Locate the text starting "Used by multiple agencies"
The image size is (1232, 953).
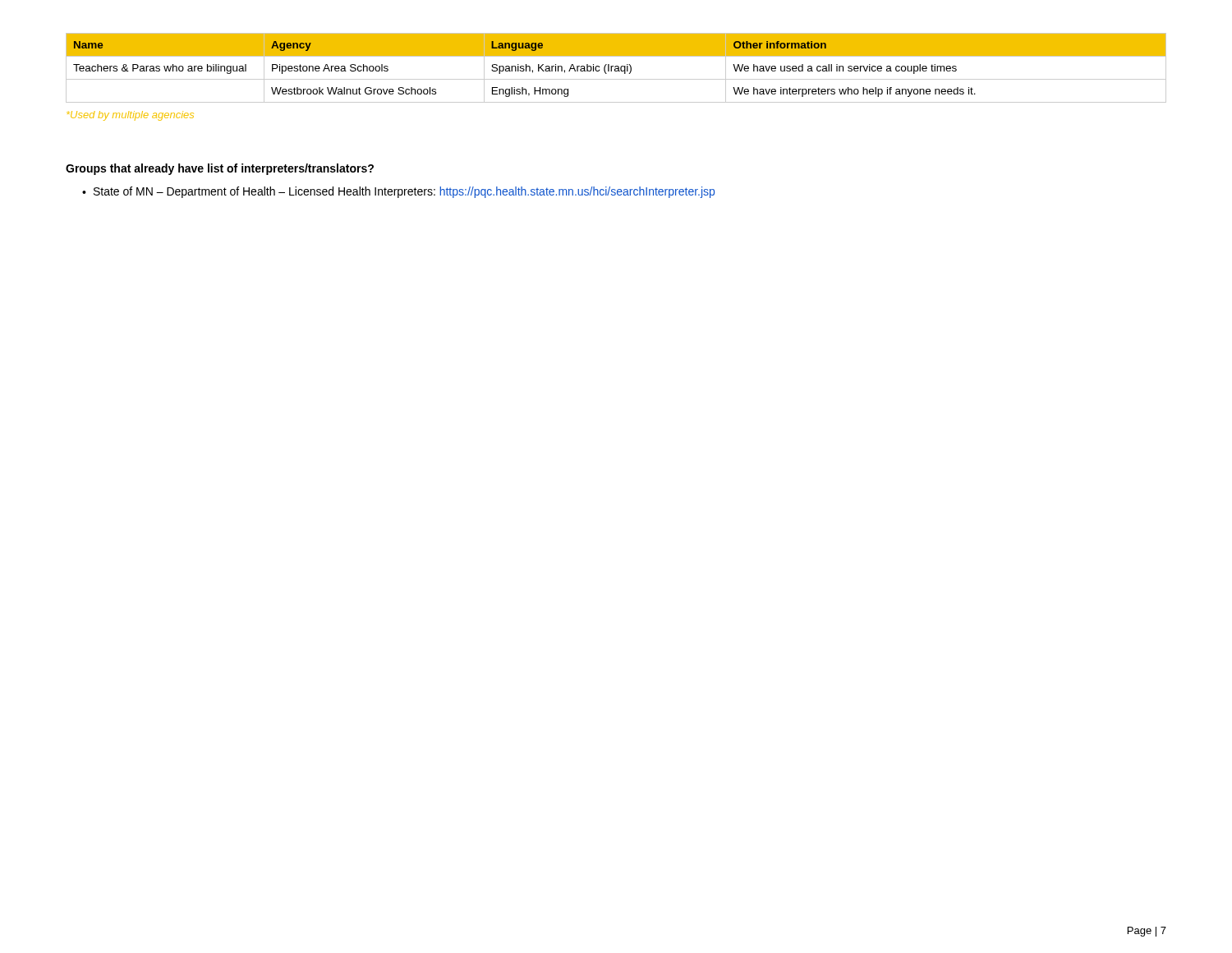130,115
